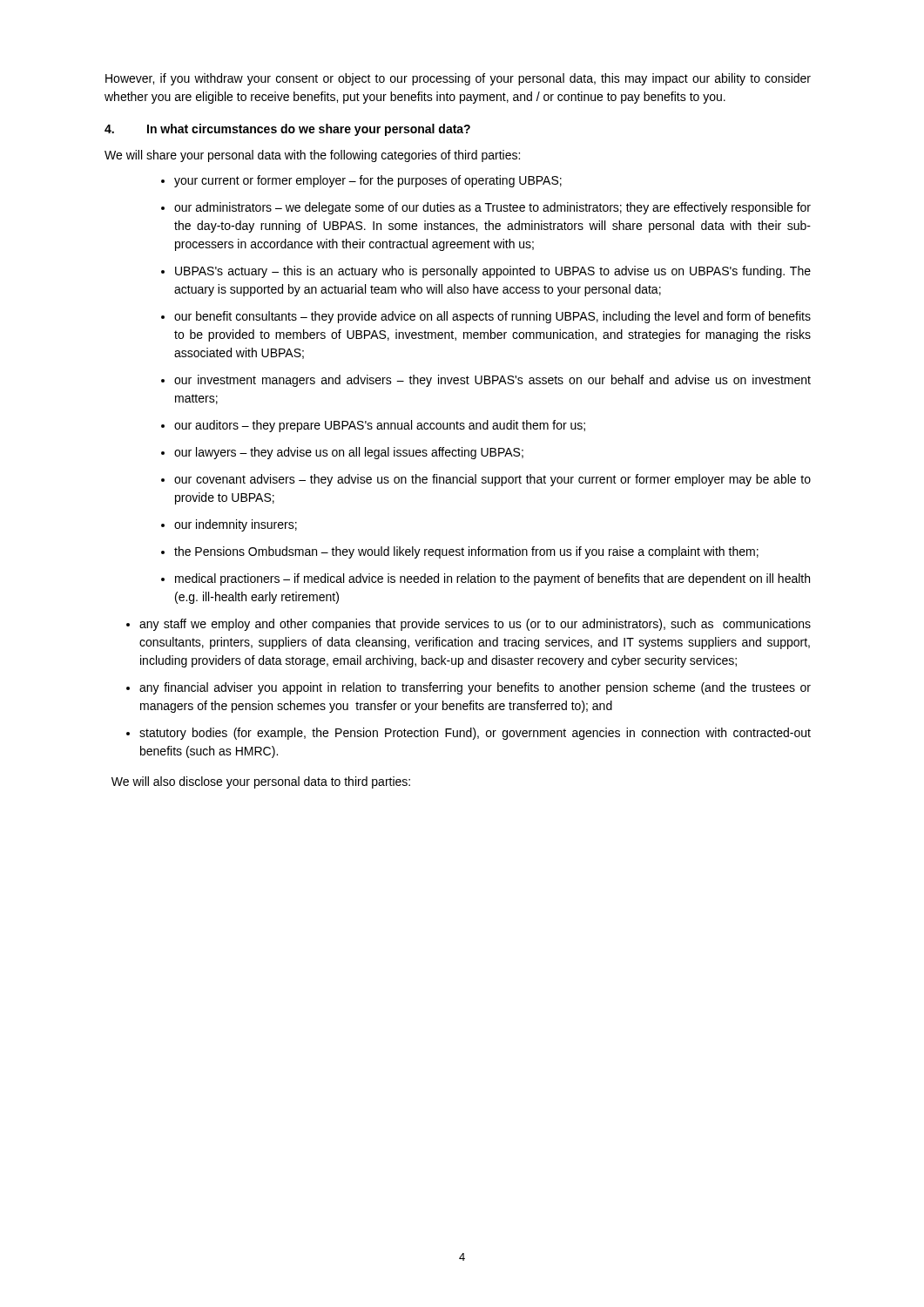
Task: Locate the list item that says "our administrators –"
Action: click(492, 226)
